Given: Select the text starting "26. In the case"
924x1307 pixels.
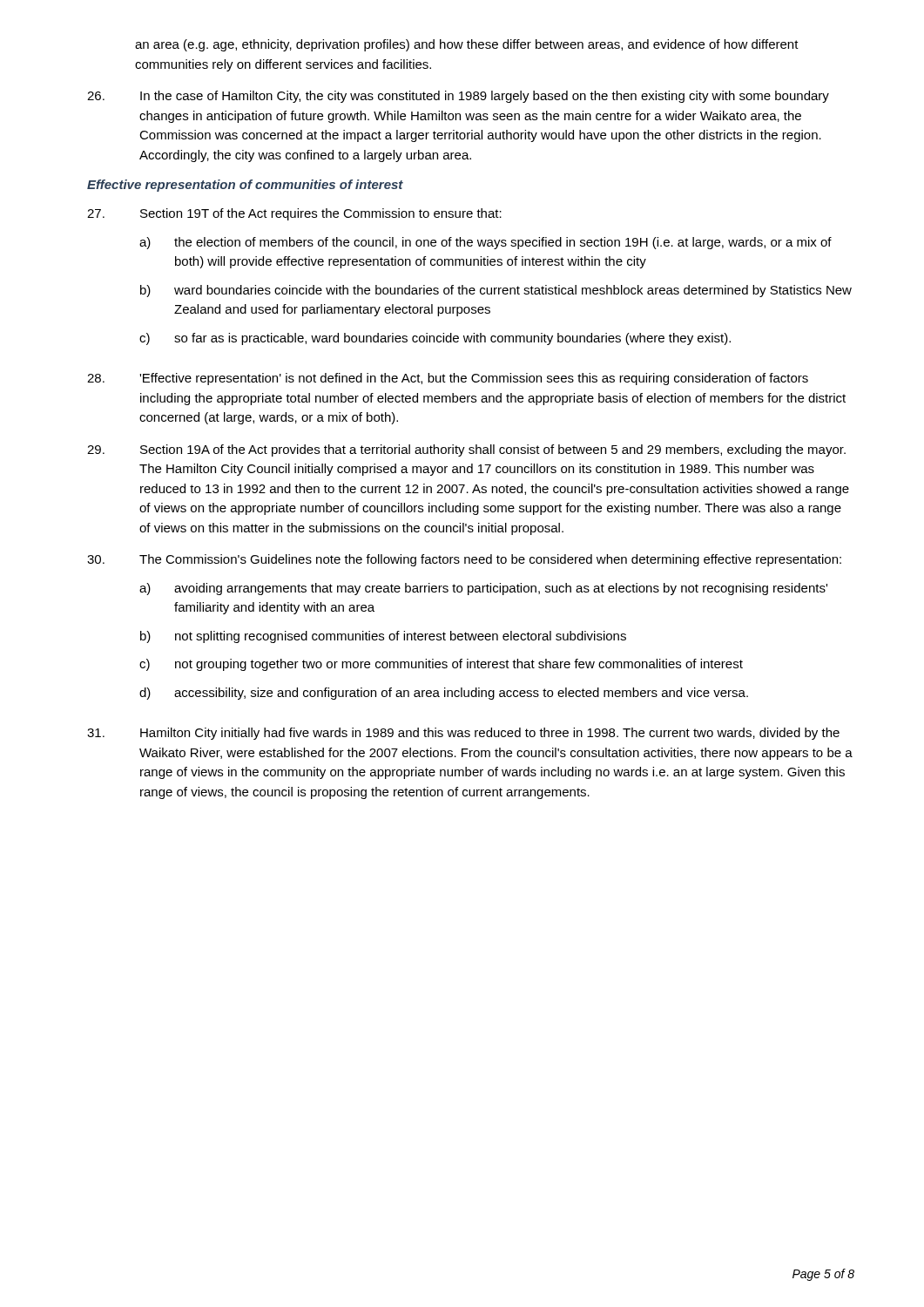Looking at the screenshot, I should click(x=471, y=125).
